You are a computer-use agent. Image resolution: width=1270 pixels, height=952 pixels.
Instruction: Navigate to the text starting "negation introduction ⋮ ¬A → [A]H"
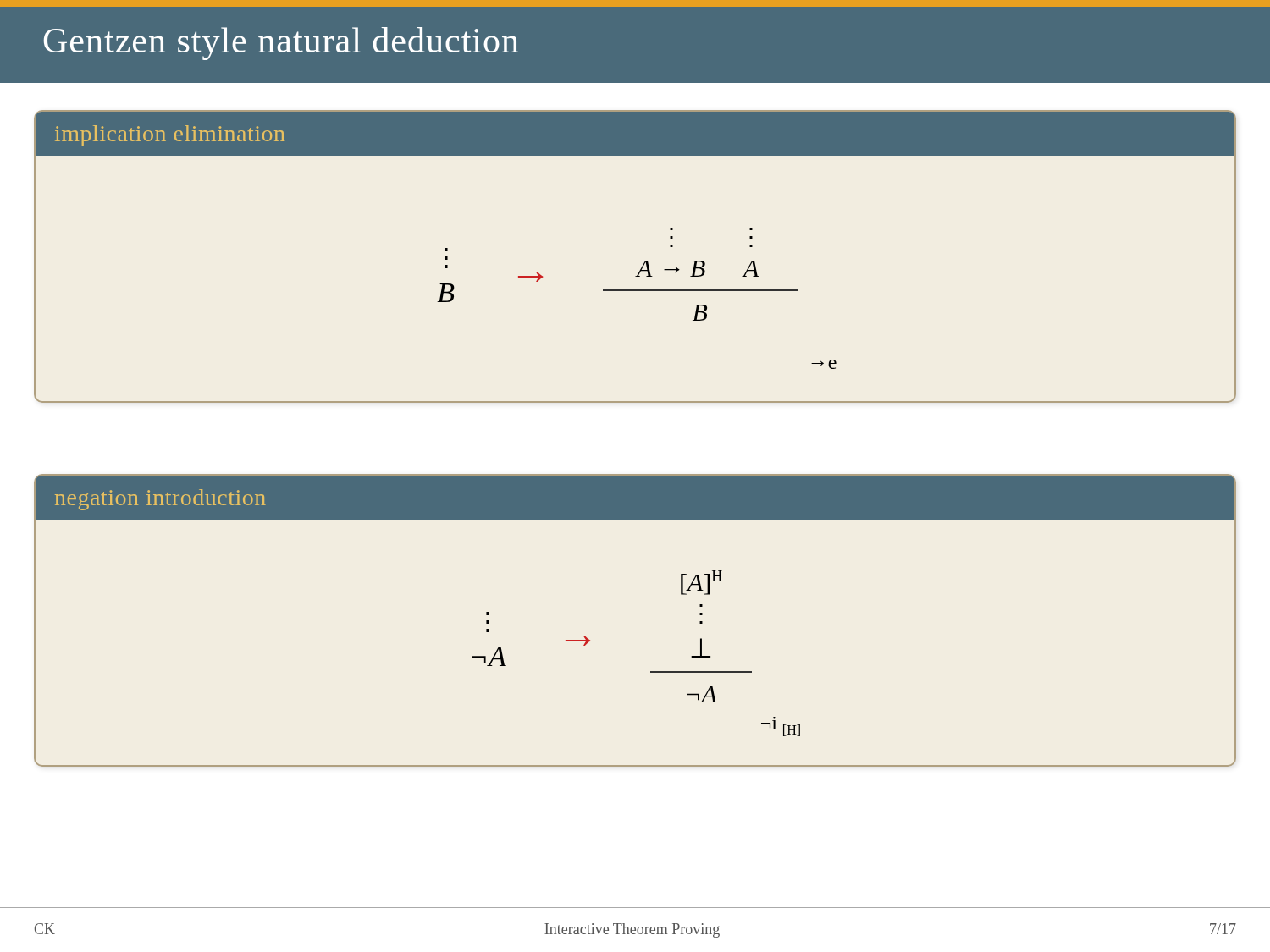coord(635,498)
